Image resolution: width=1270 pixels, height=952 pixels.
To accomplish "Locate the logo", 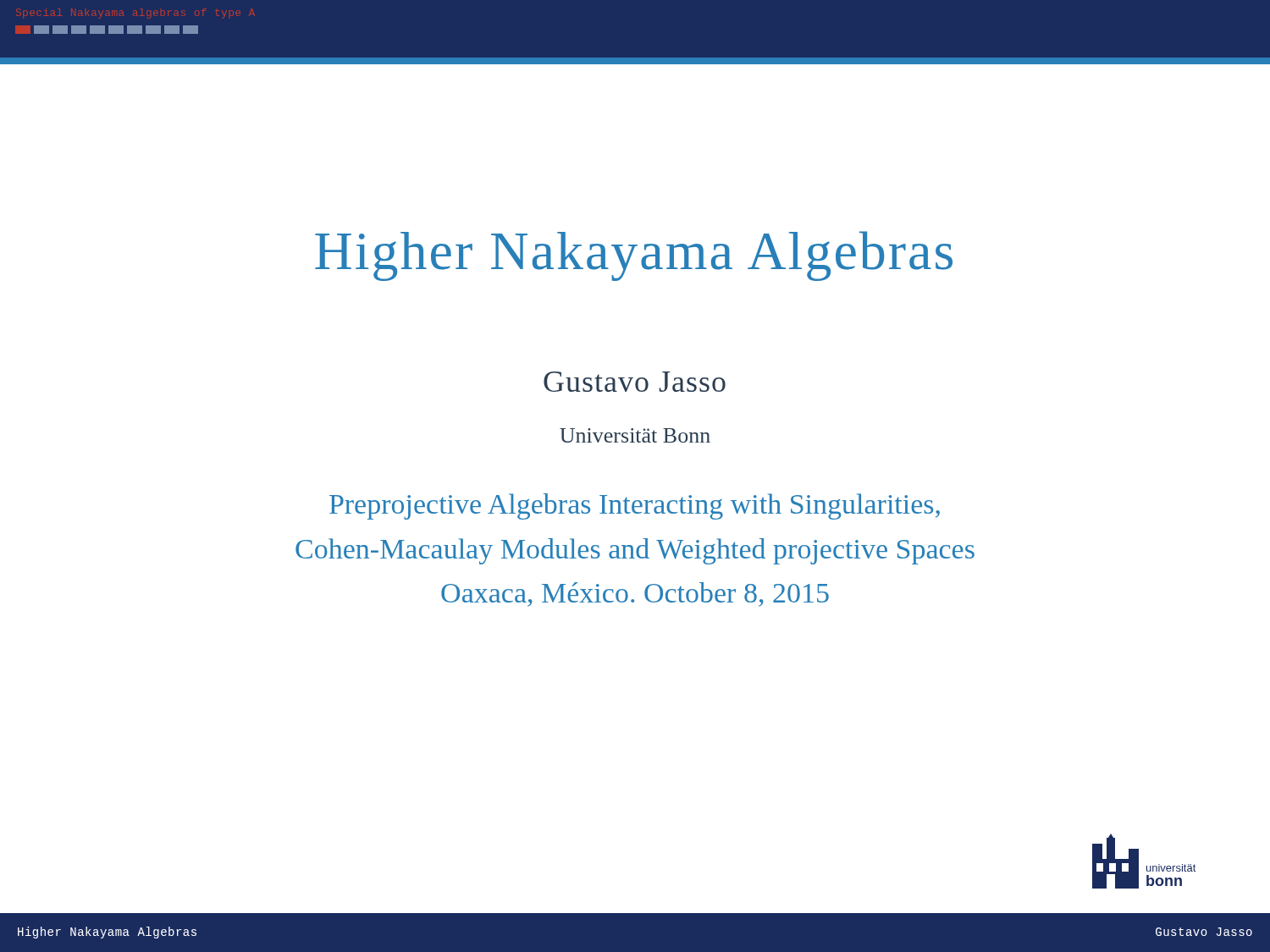I will click(x=1151, y=867).
